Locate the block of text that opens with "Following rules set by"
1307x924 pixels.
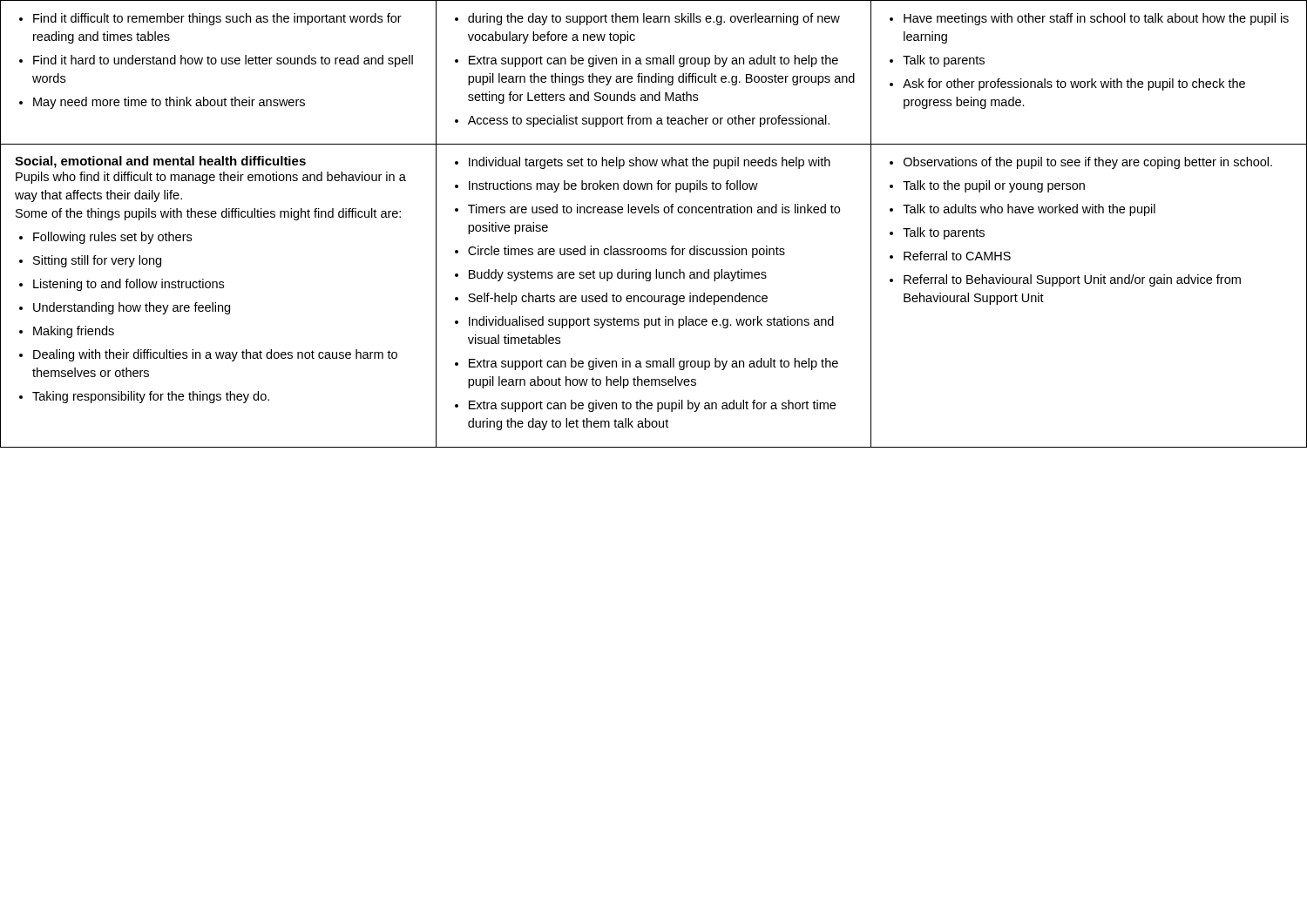pyautogui.click(x=218, y=317)
